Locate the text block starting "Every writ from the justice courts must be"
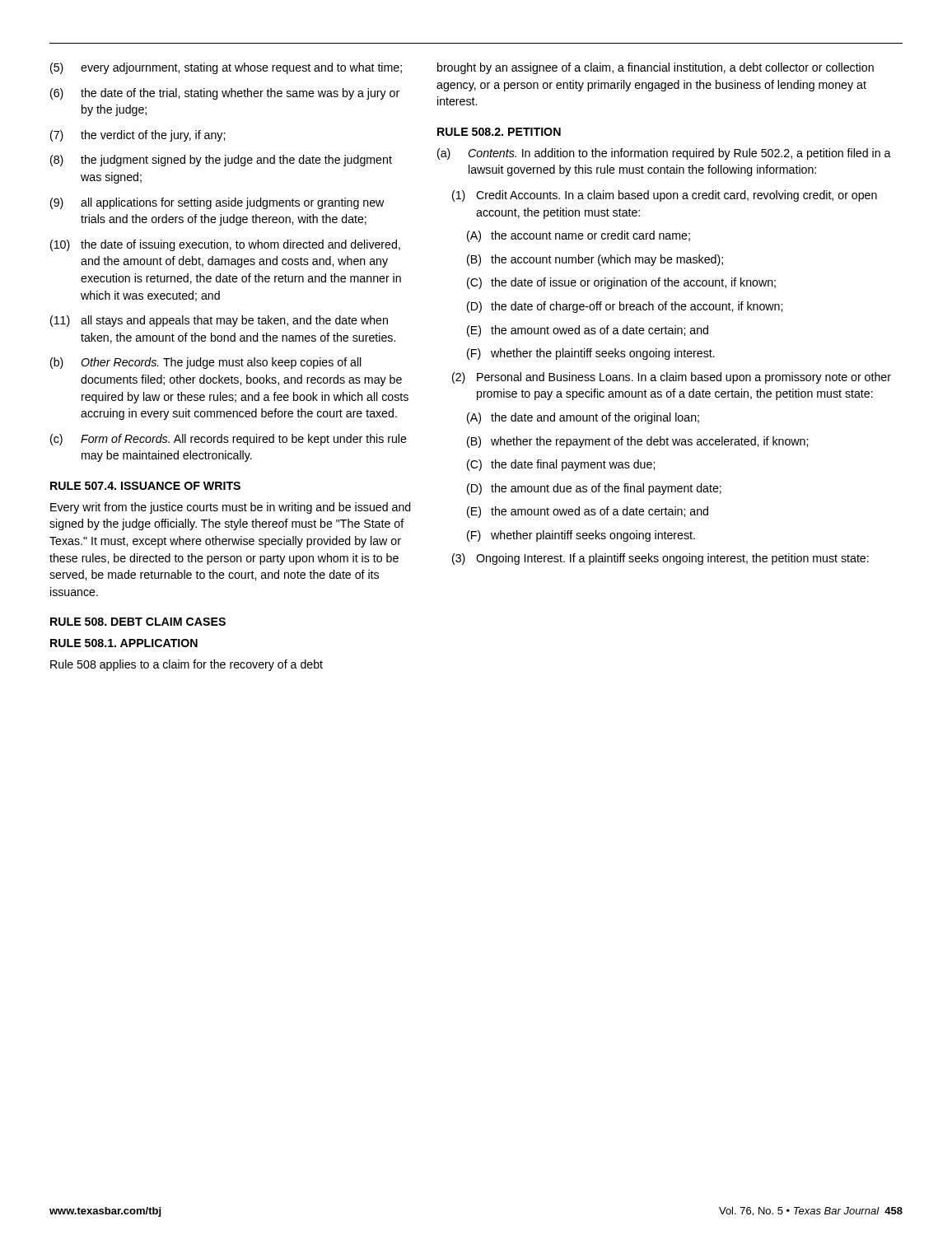This screenshot has height=1235, width=952. click(x=230, y=549)
